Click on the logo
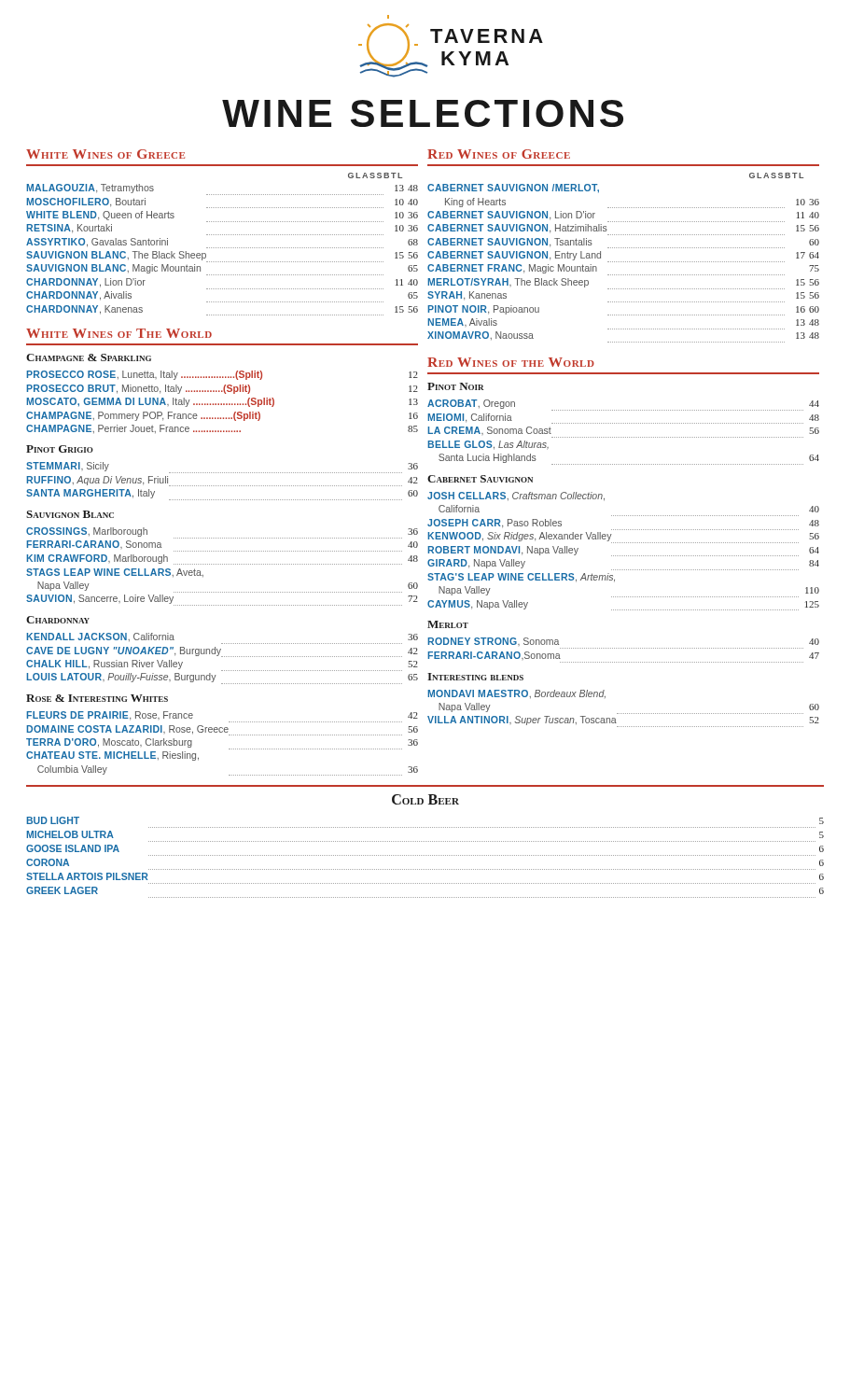Screen dimensions: 1400x850 425,45
